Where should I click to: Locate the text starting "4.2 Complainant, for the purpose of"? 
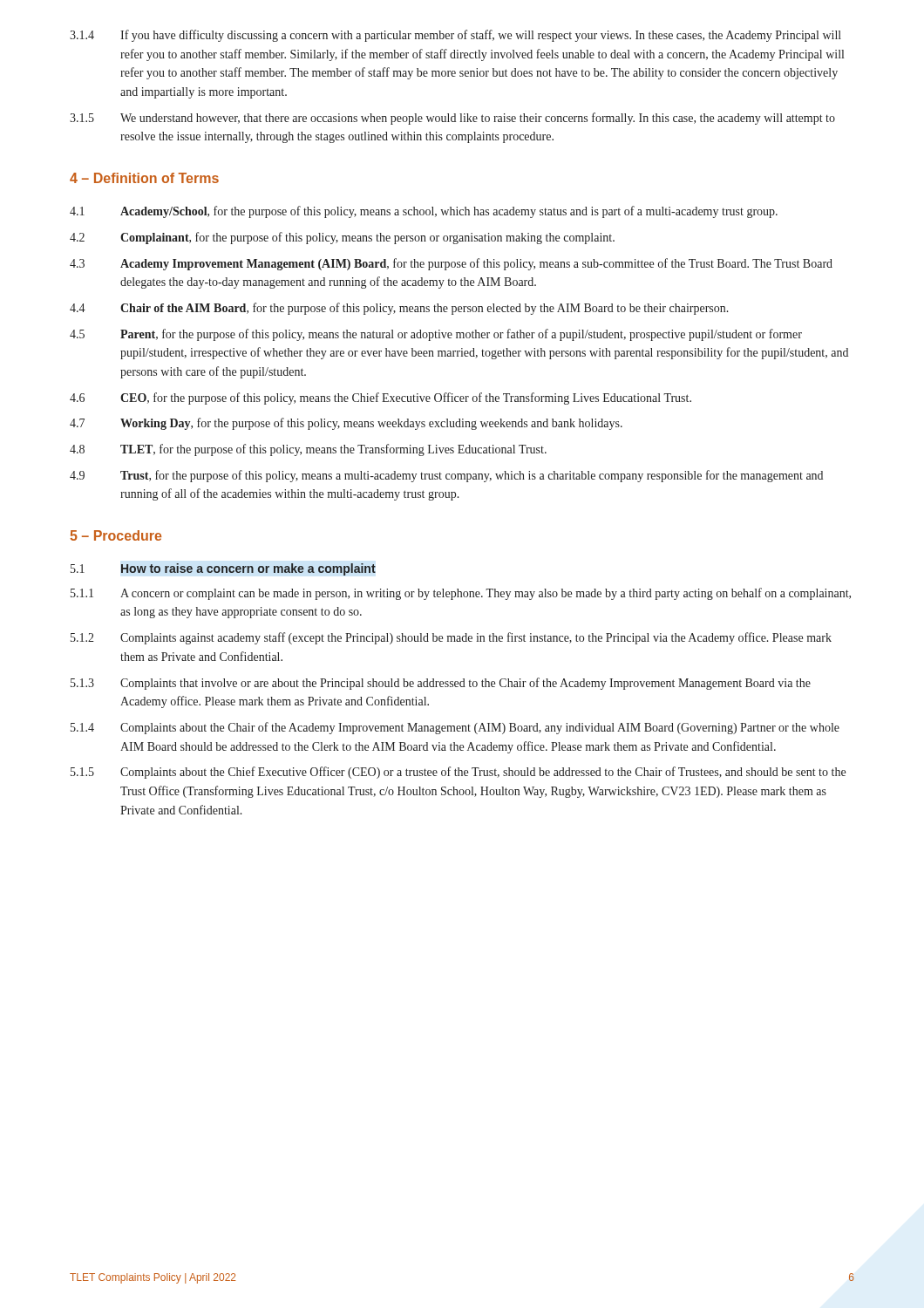tap(462, 238)
